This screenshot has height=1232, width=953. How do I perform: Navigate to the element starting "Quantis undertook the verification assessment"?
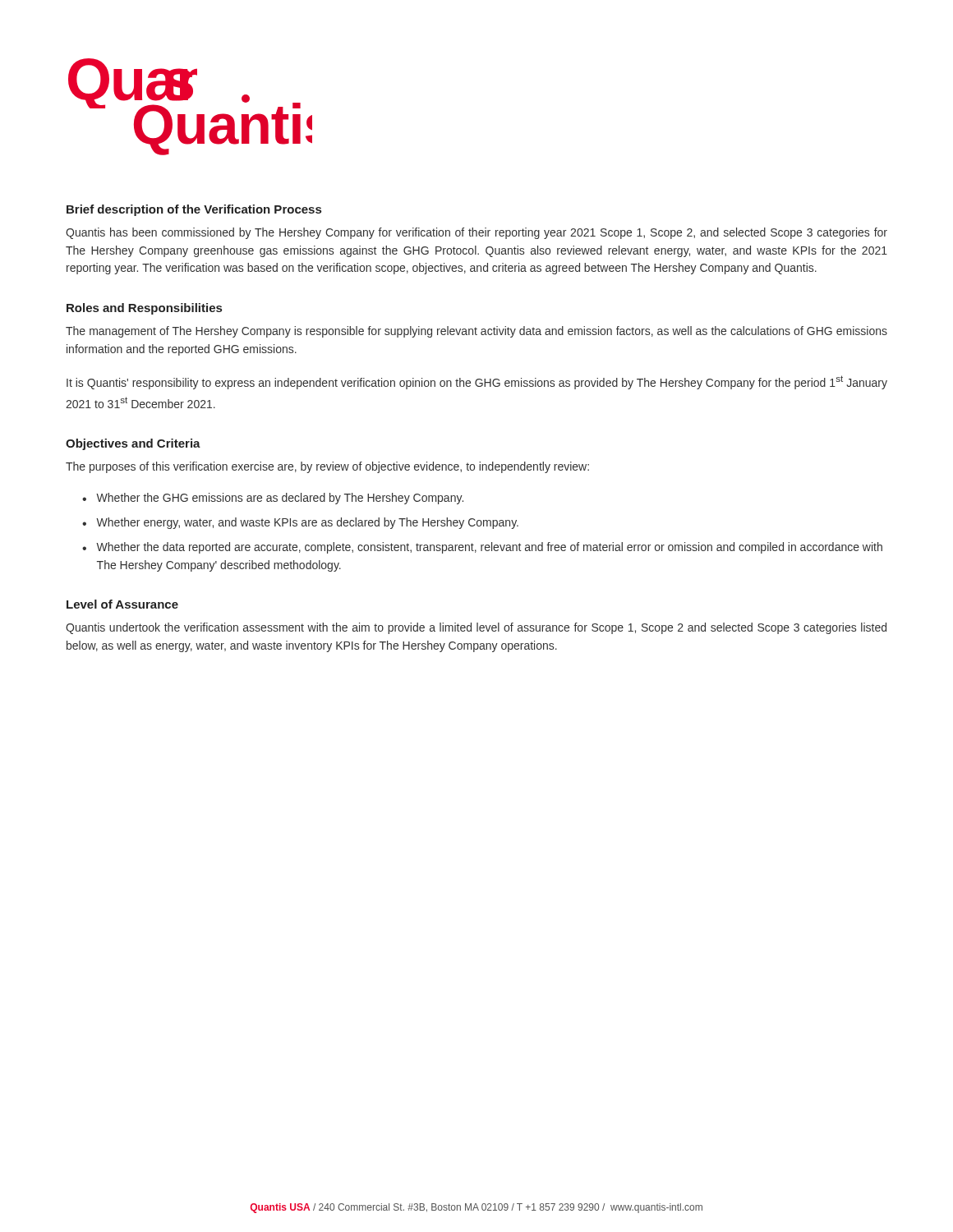[x=476, y=637]
